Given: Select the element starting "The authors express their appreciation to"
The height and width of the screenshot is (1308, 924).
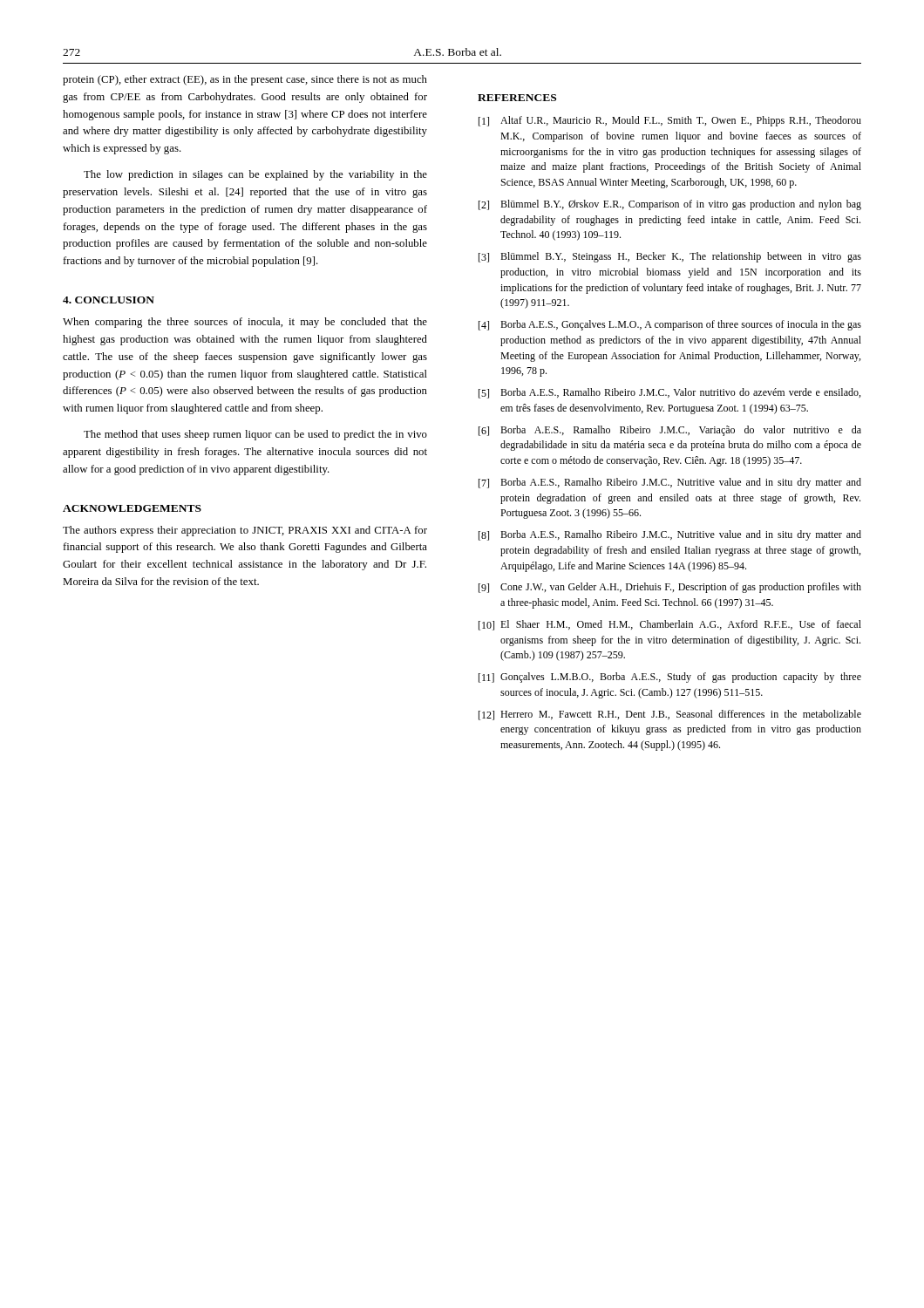Looking at the screenshot, I should click(x=245, y=556).
